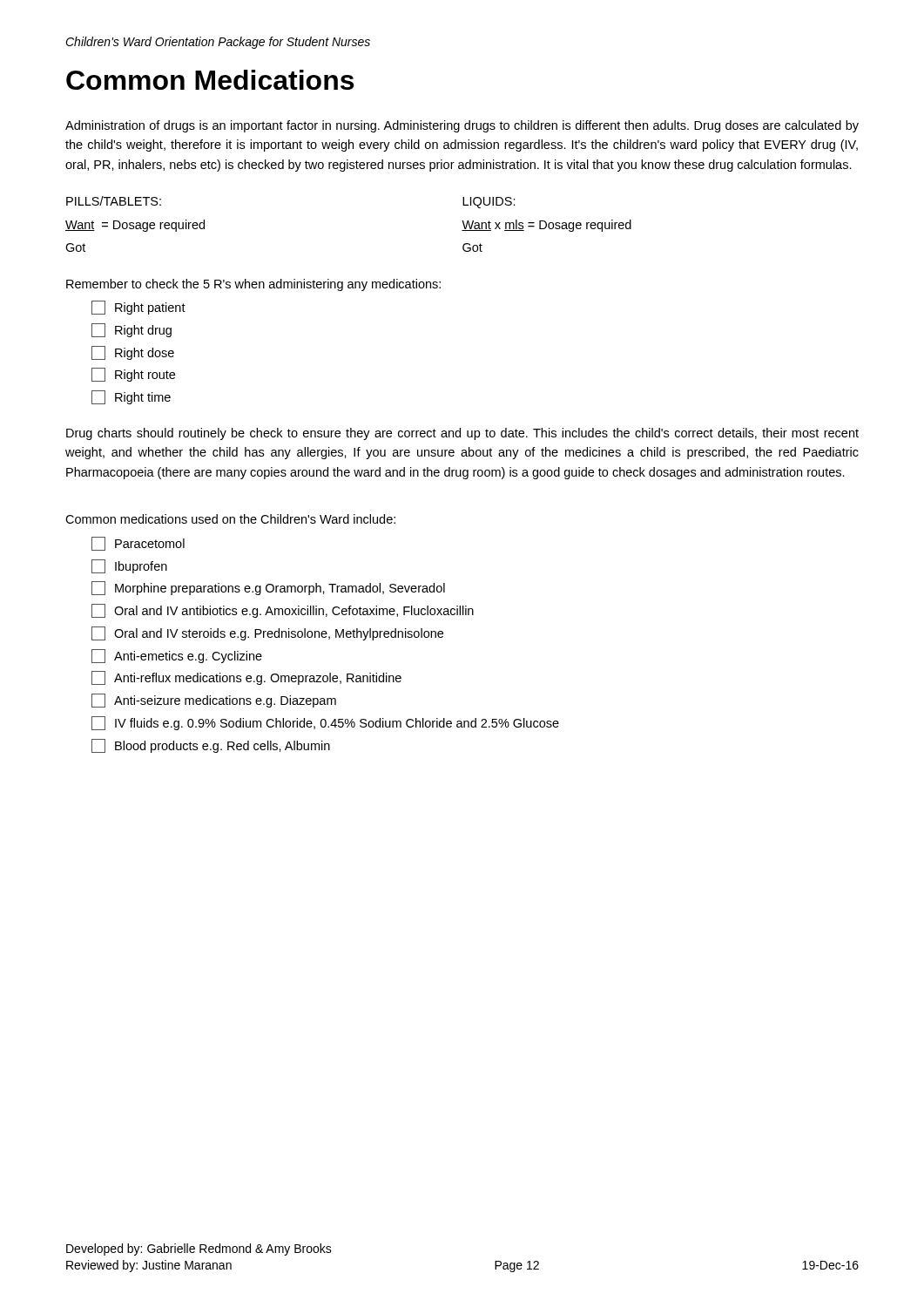Navigate to the element starting "Anti-reflux medications e.g. Omeprazole, Ranitidine"
This screenshot has width=924, height=1307.
[247, 679]
